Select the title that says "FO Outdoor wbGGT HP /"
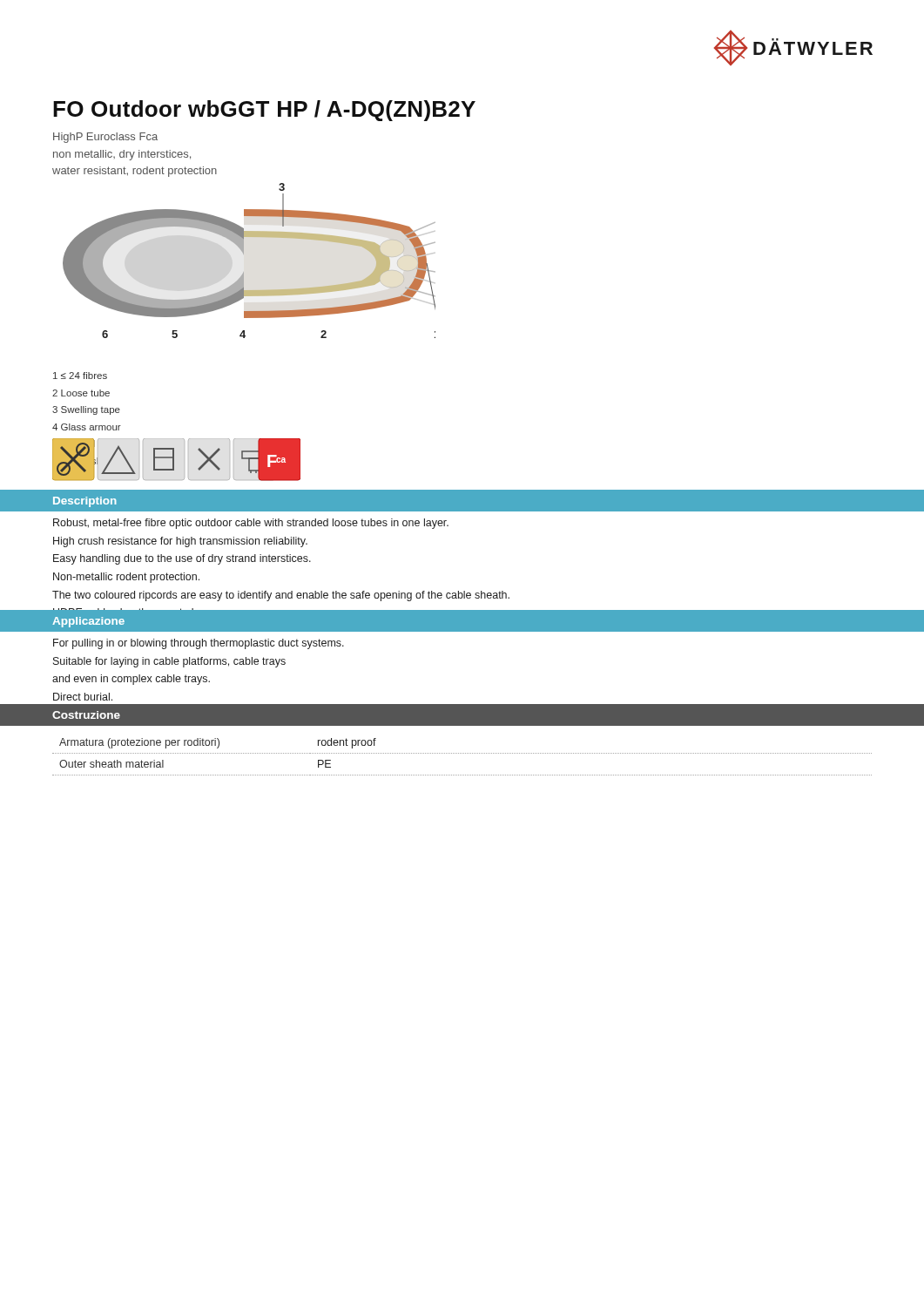Viewport: 924px width, 1307px height. [264, 111]
